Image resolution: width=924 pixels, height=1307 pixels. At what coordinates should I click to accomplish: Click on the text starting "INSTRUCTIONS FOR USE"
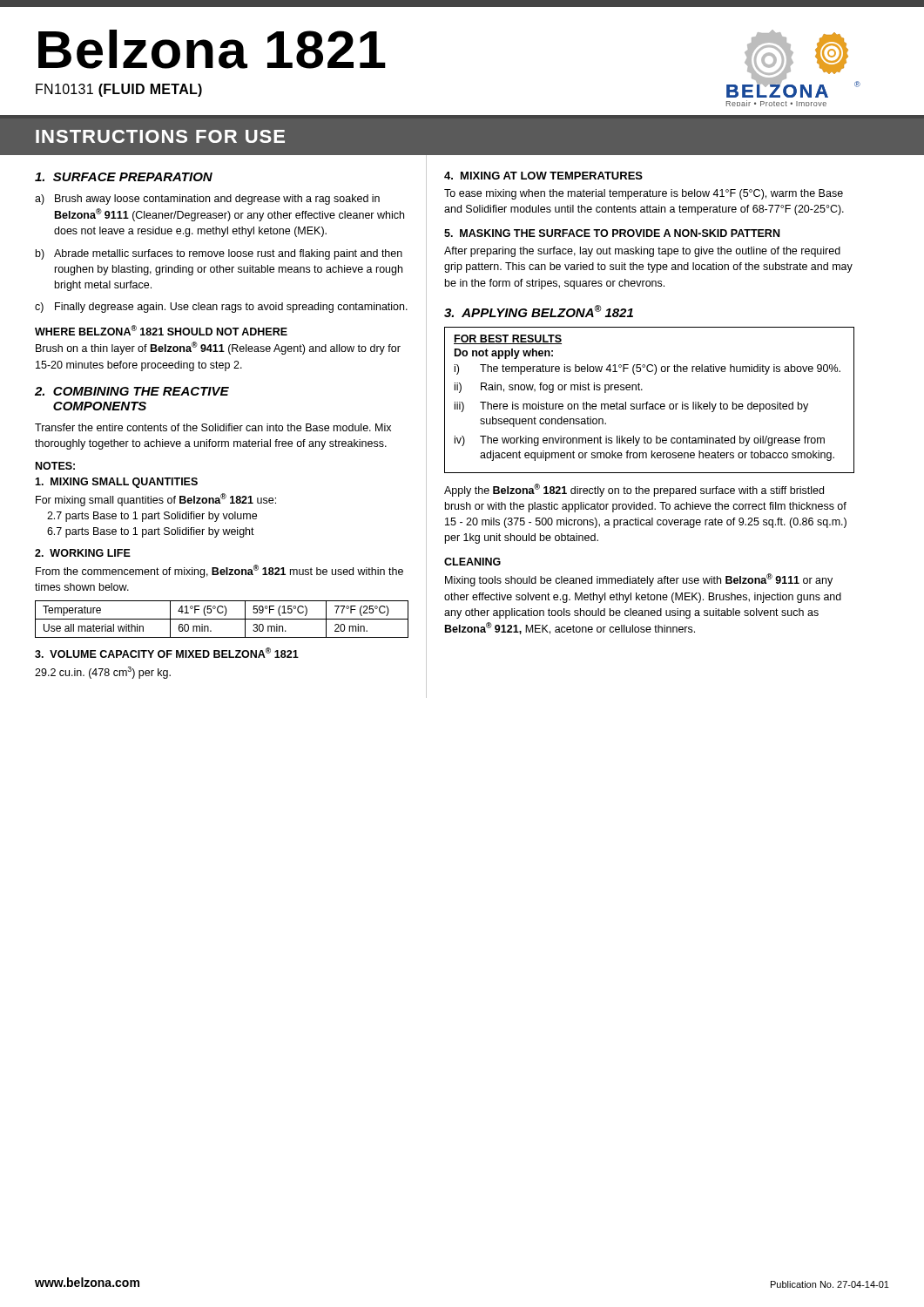(x=161, y=136)
